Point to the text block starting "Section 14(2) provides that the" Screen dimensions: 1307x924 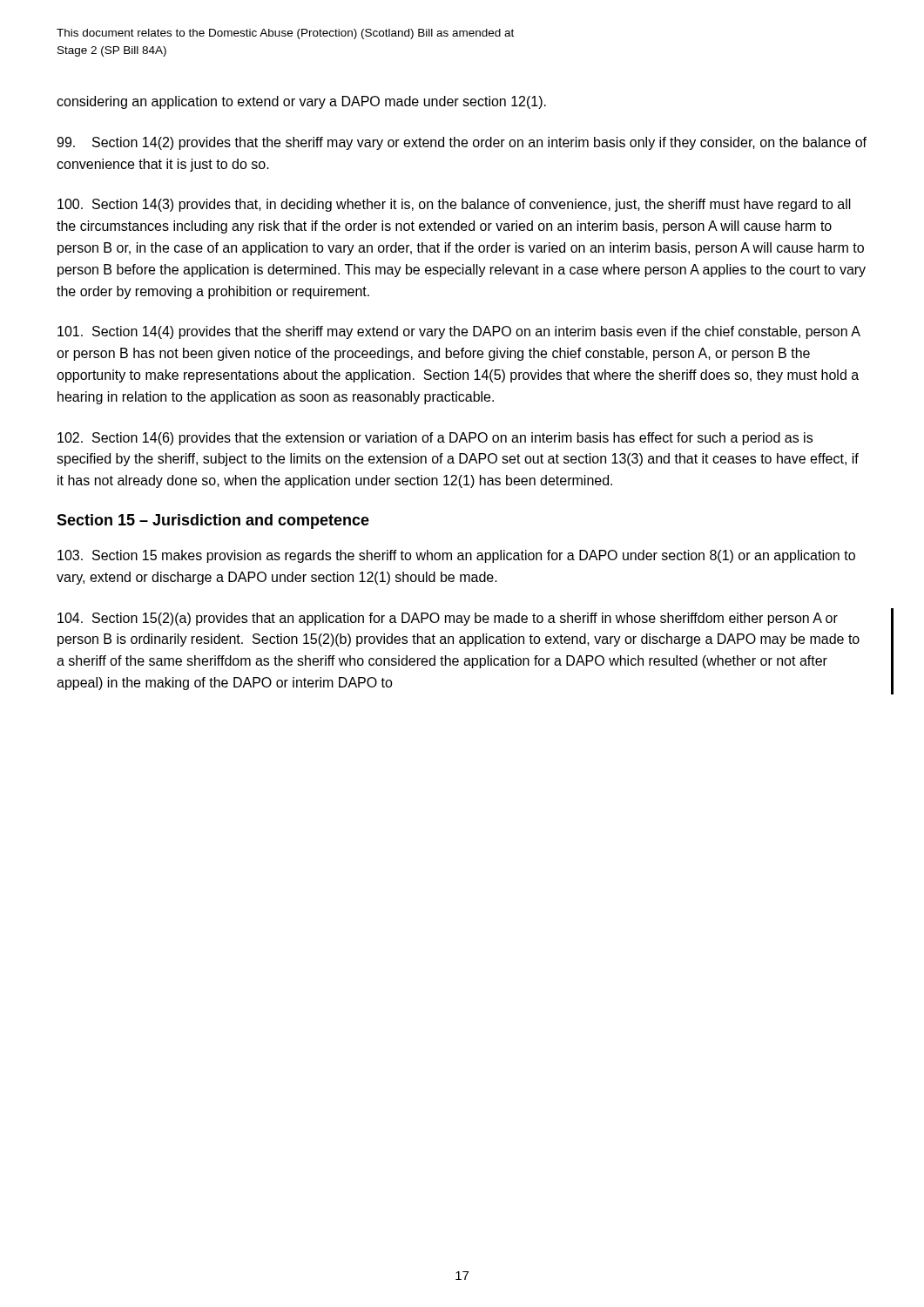click(x=462, y=153)
